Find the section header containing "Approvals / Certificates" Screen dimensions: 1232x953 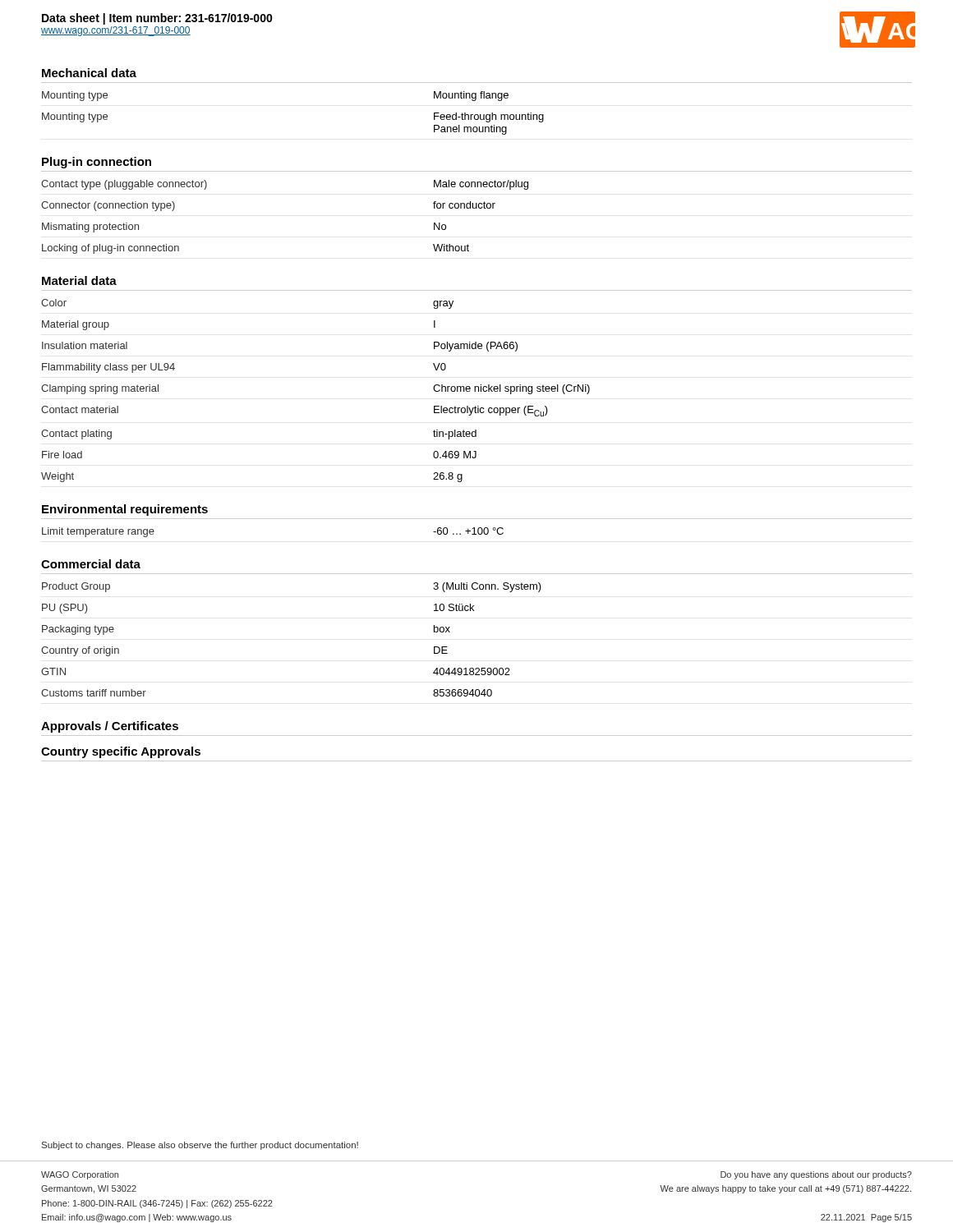coord(110,725)
